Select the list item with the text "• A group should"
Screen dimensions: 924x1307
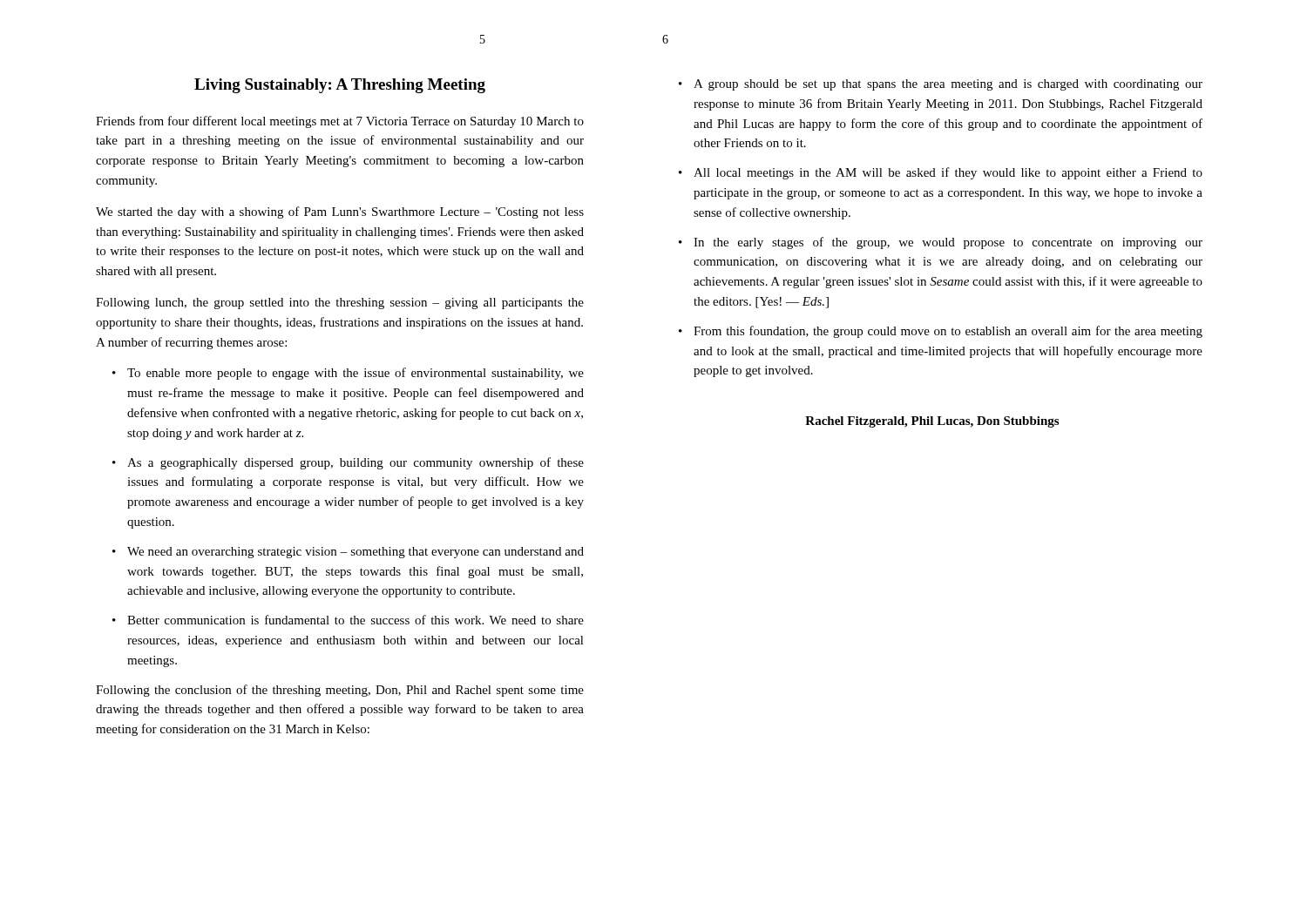(x=940, y=114)
